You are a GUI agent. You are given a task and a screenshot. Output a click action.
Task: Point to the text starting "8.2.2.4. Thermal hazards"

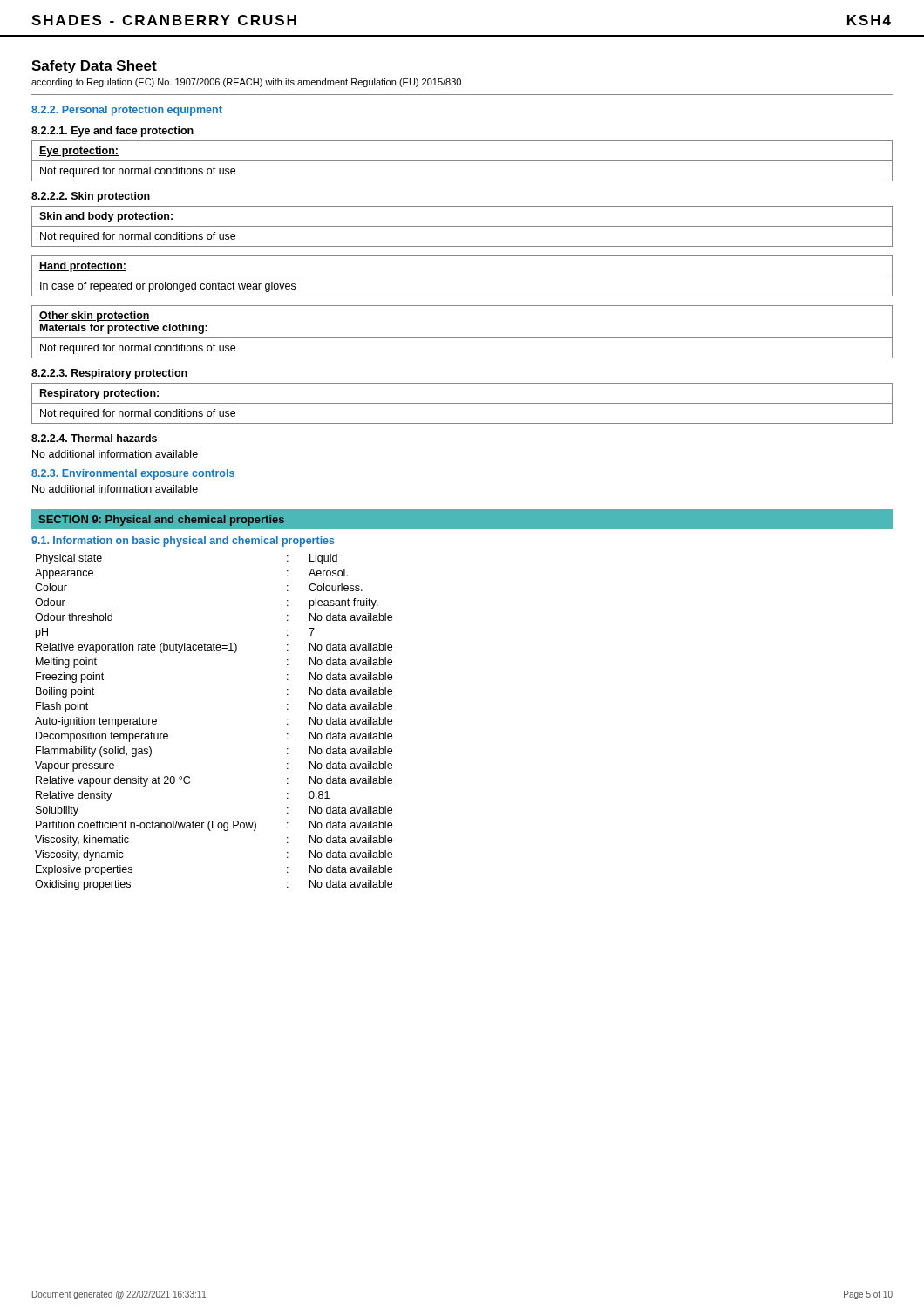[x=94, y=439]
